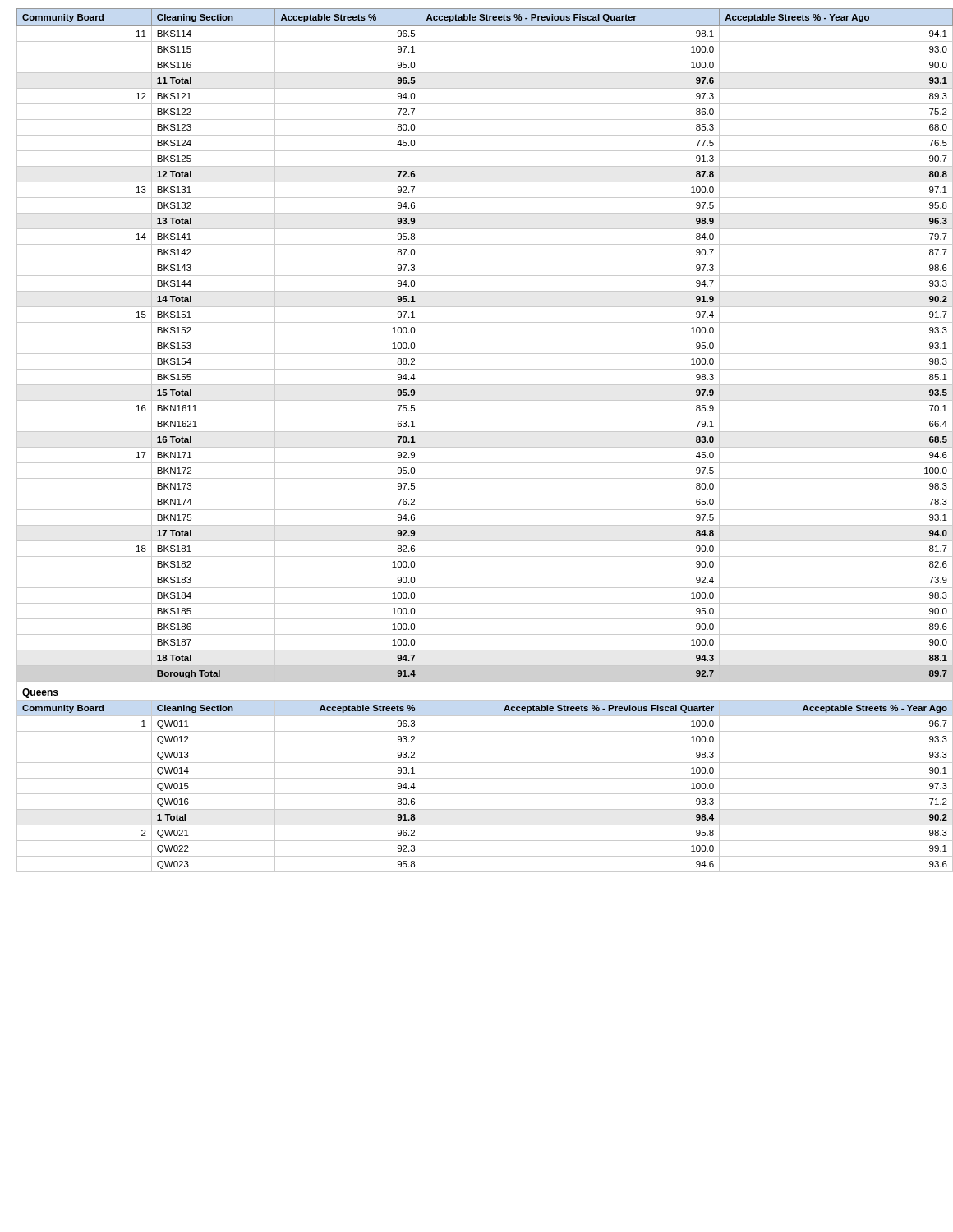
Task: Click on the table containing "Acceptable Streets %"
Action: pyautogui.click(x=476, y=440)
